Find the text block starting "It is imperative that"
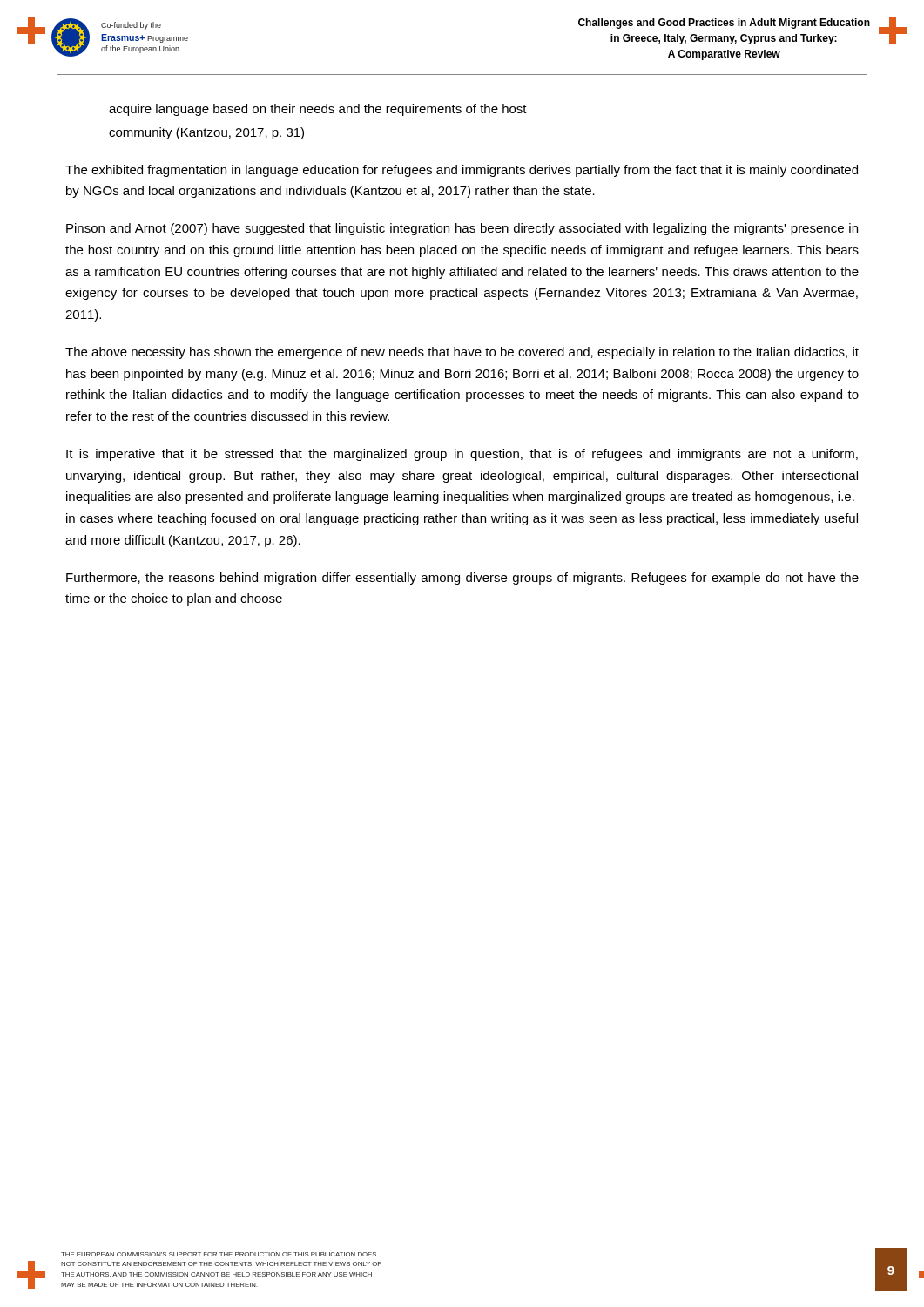 coord(462,497)
